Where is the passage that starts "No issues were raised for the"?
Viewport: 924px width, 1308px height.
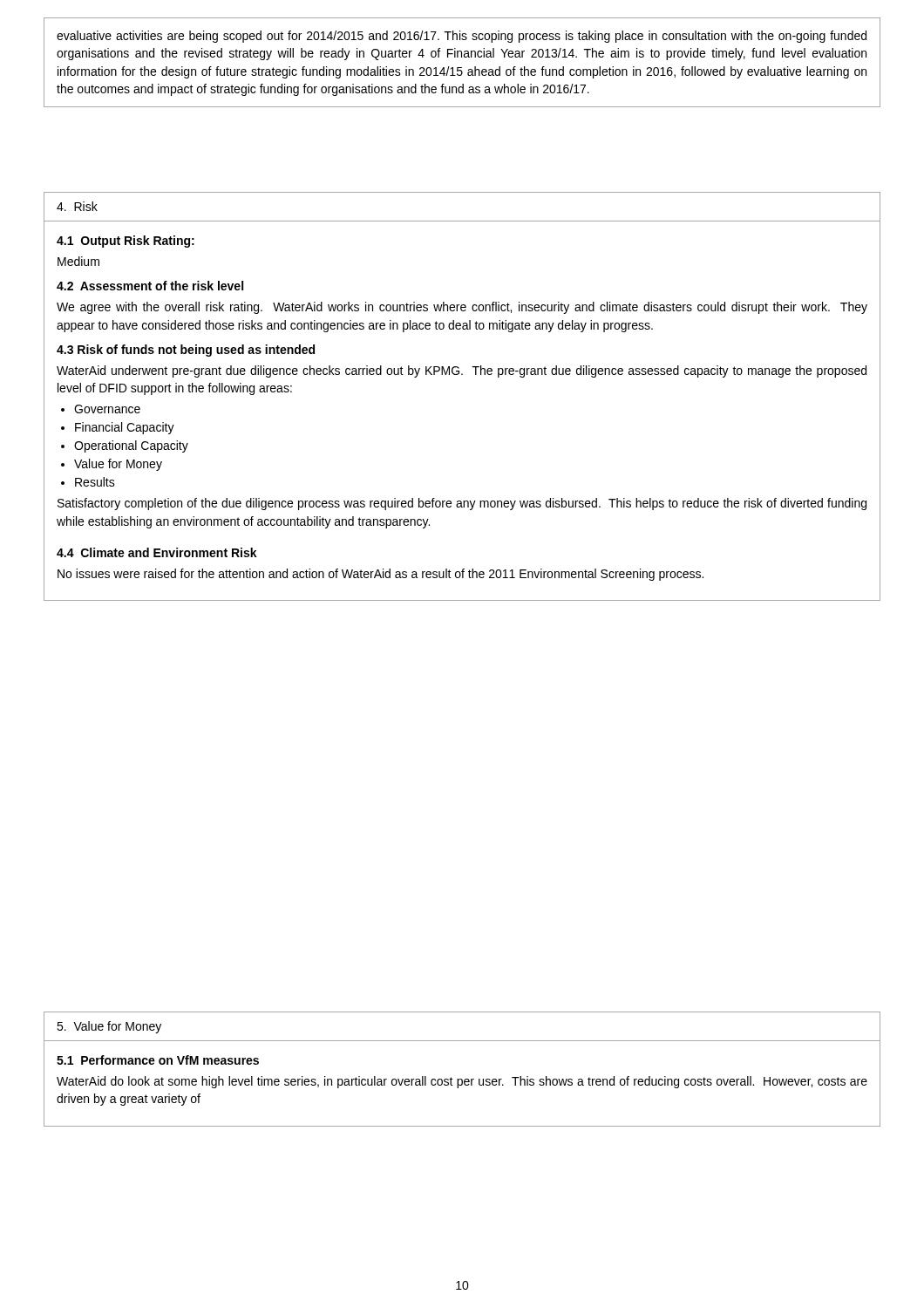tap(381, 574)
